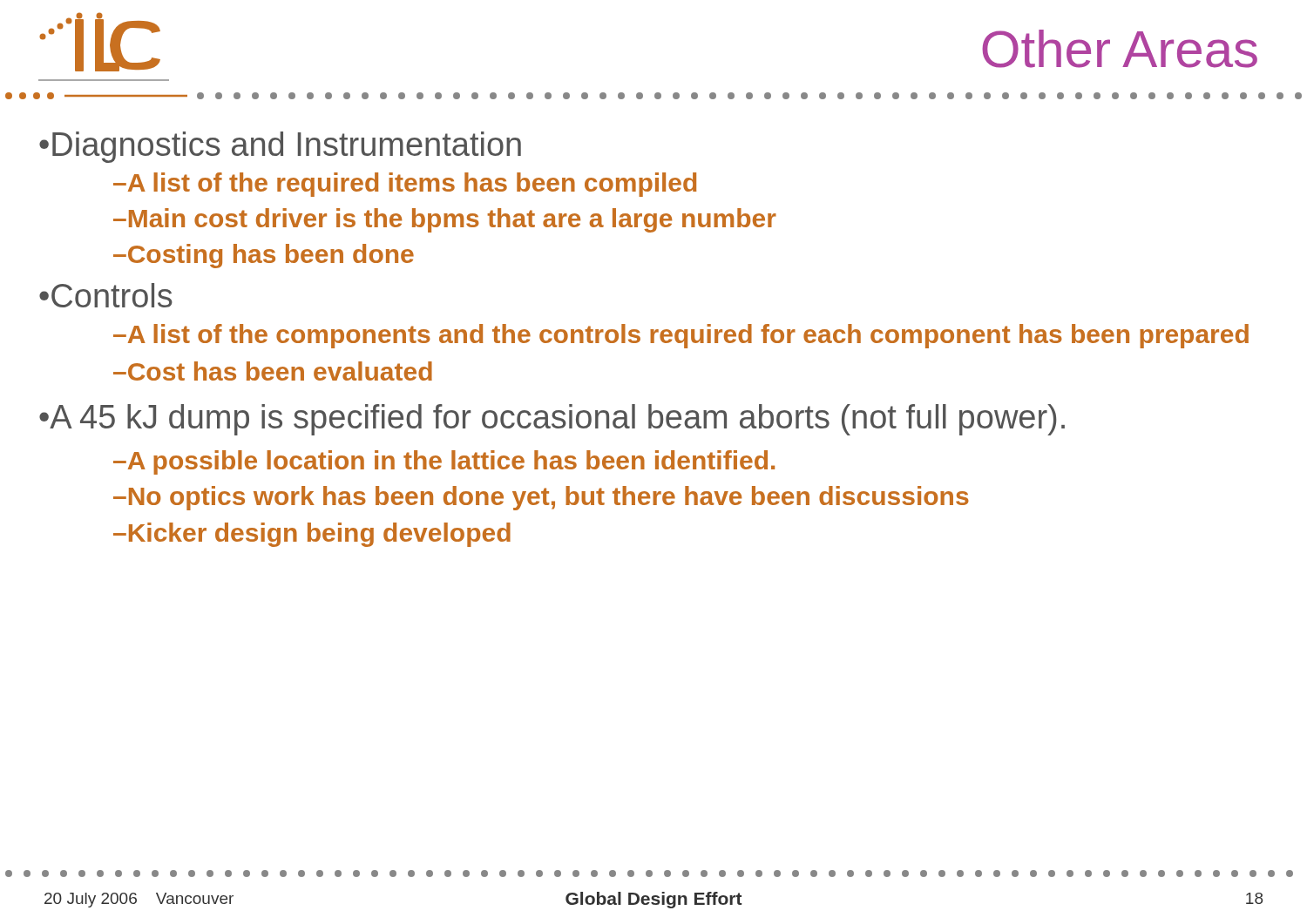Image resolution: width=1307 pixels, height=924 pixels.
Task: Select the title
Action: [1120, 49]
